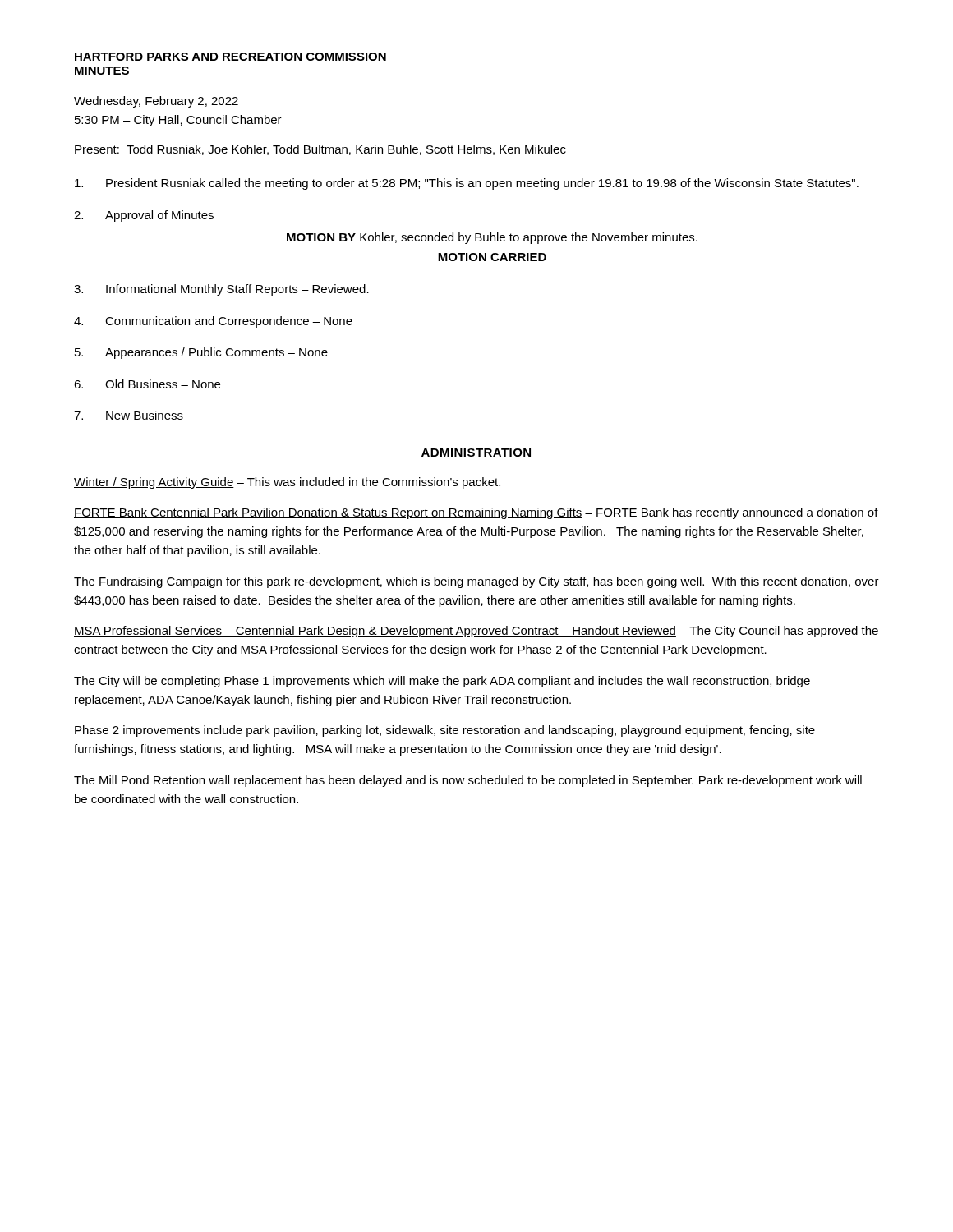Find the text starting "The City will be completing Phase 1 improvements"
Image resolution: width=953 pixels, height=1232 pixels.
pyautogui.click(x=442, y=690)
